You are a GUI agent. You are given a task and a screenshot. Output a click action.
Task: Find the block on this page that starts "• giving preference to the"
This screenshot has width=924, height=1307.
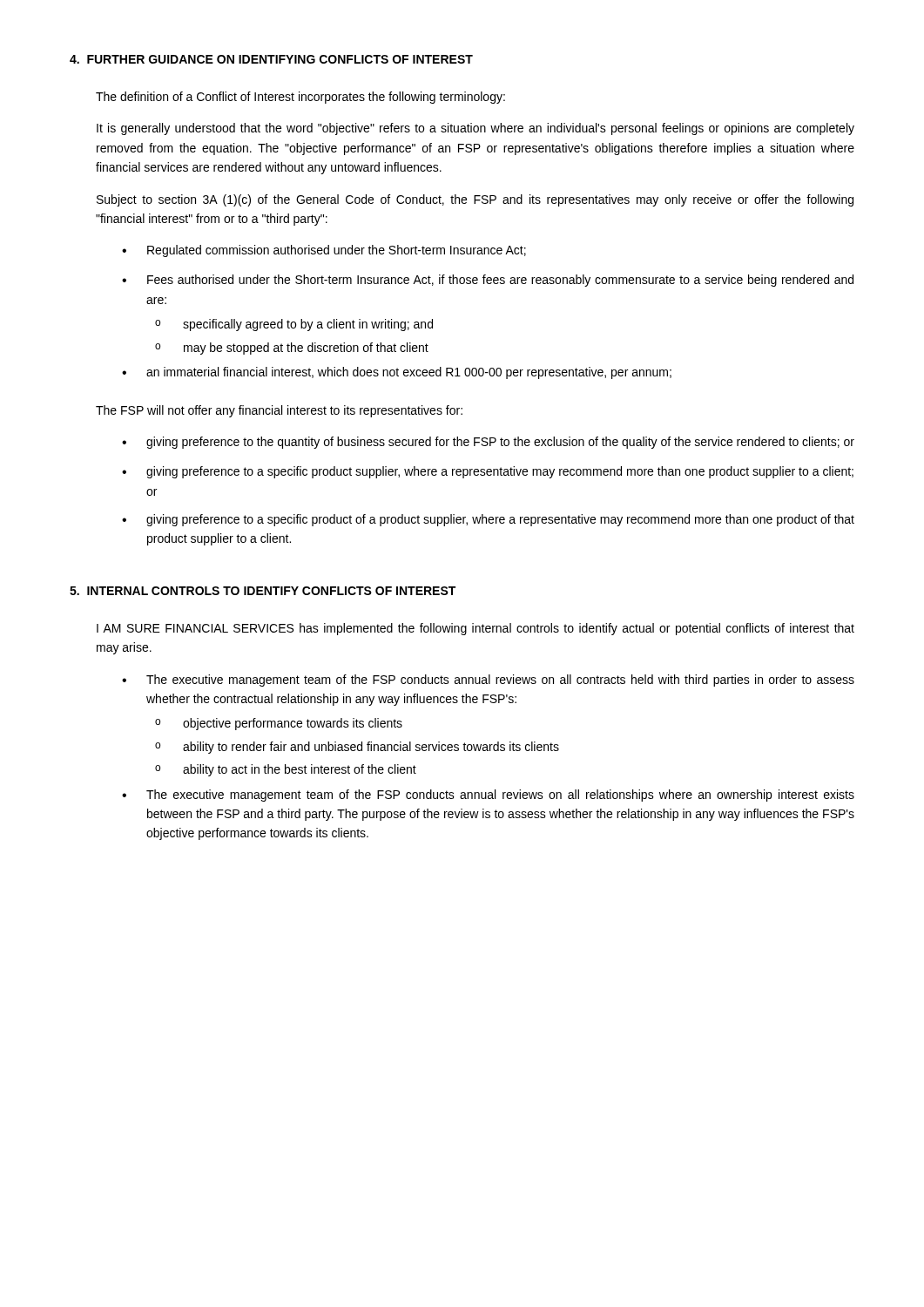point(488,443)
